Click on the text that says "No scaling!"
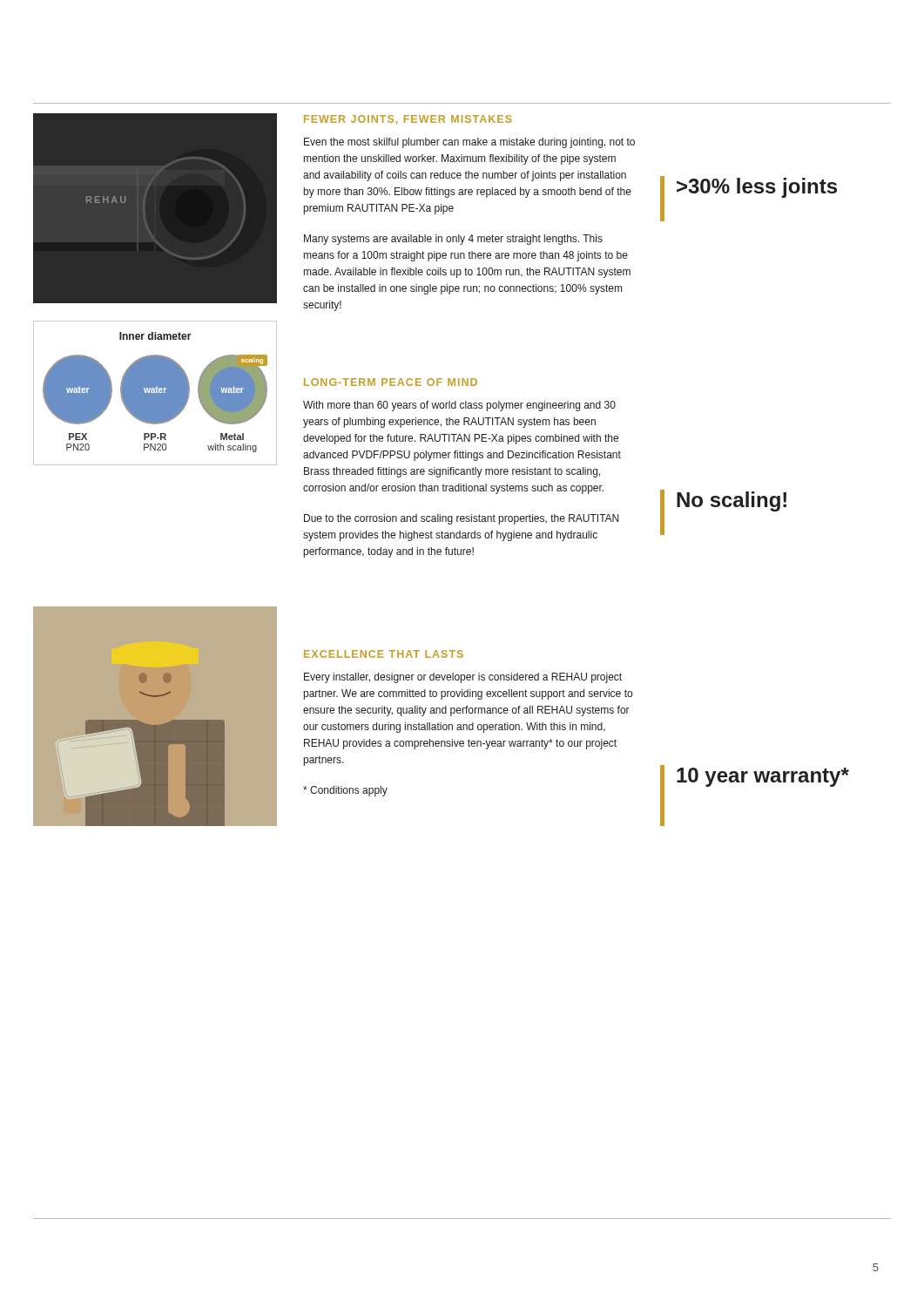 [x=724, y=511]
